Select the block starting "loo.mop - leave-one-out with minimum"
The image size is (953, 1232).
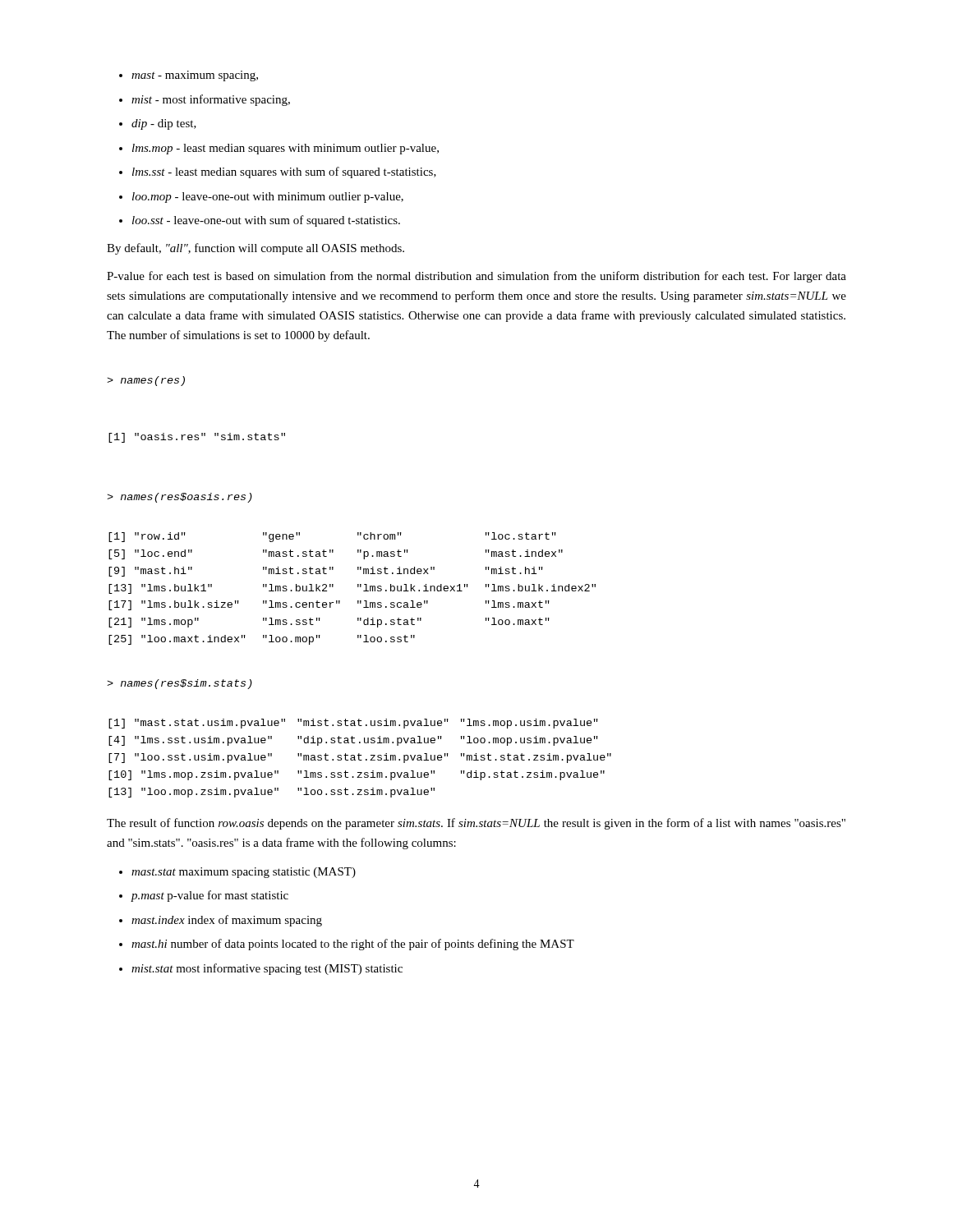[x=268, y=198]
